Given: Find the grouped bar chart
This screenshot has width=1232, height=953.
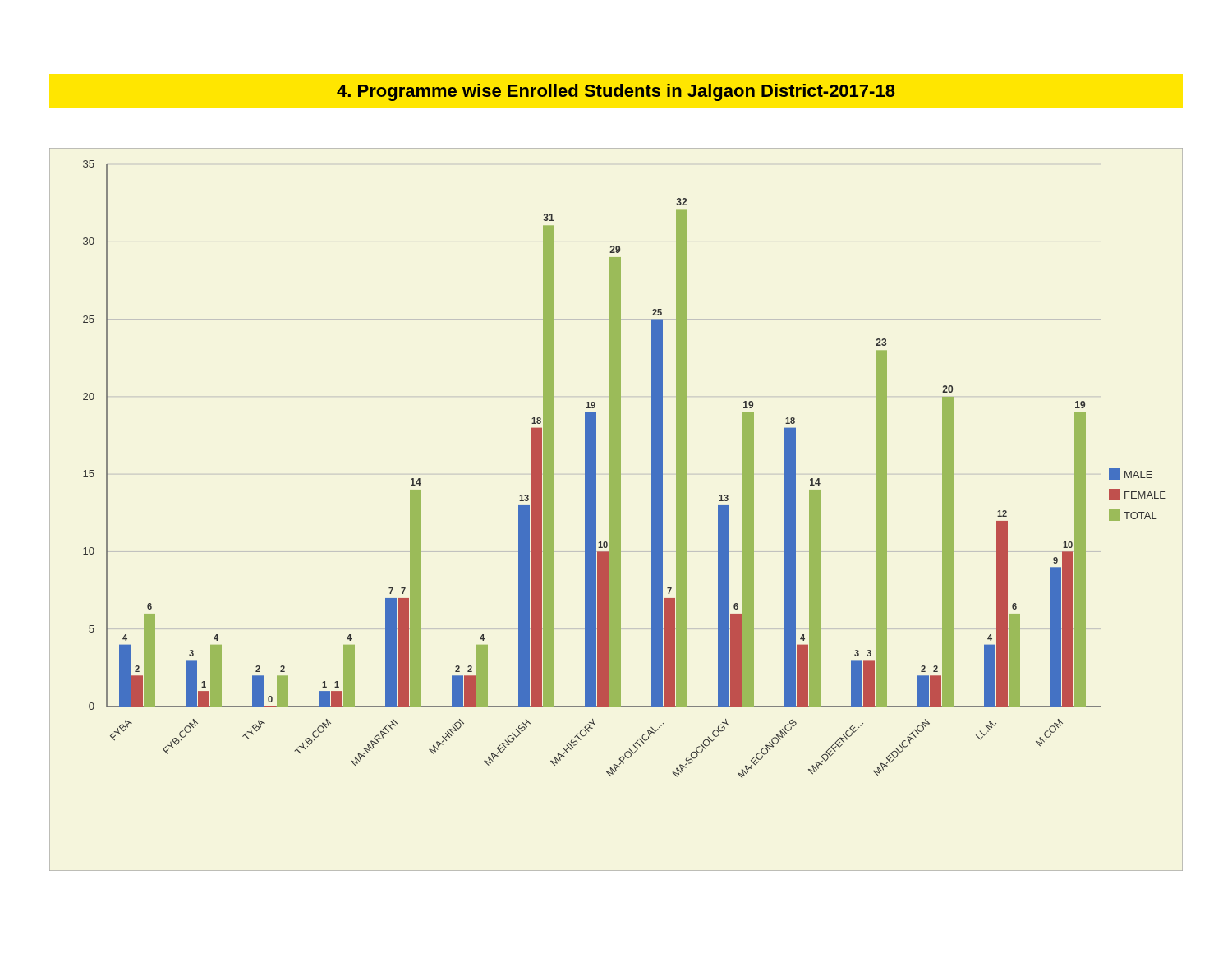Looking at the screenshot, I should tap(616, 518).
